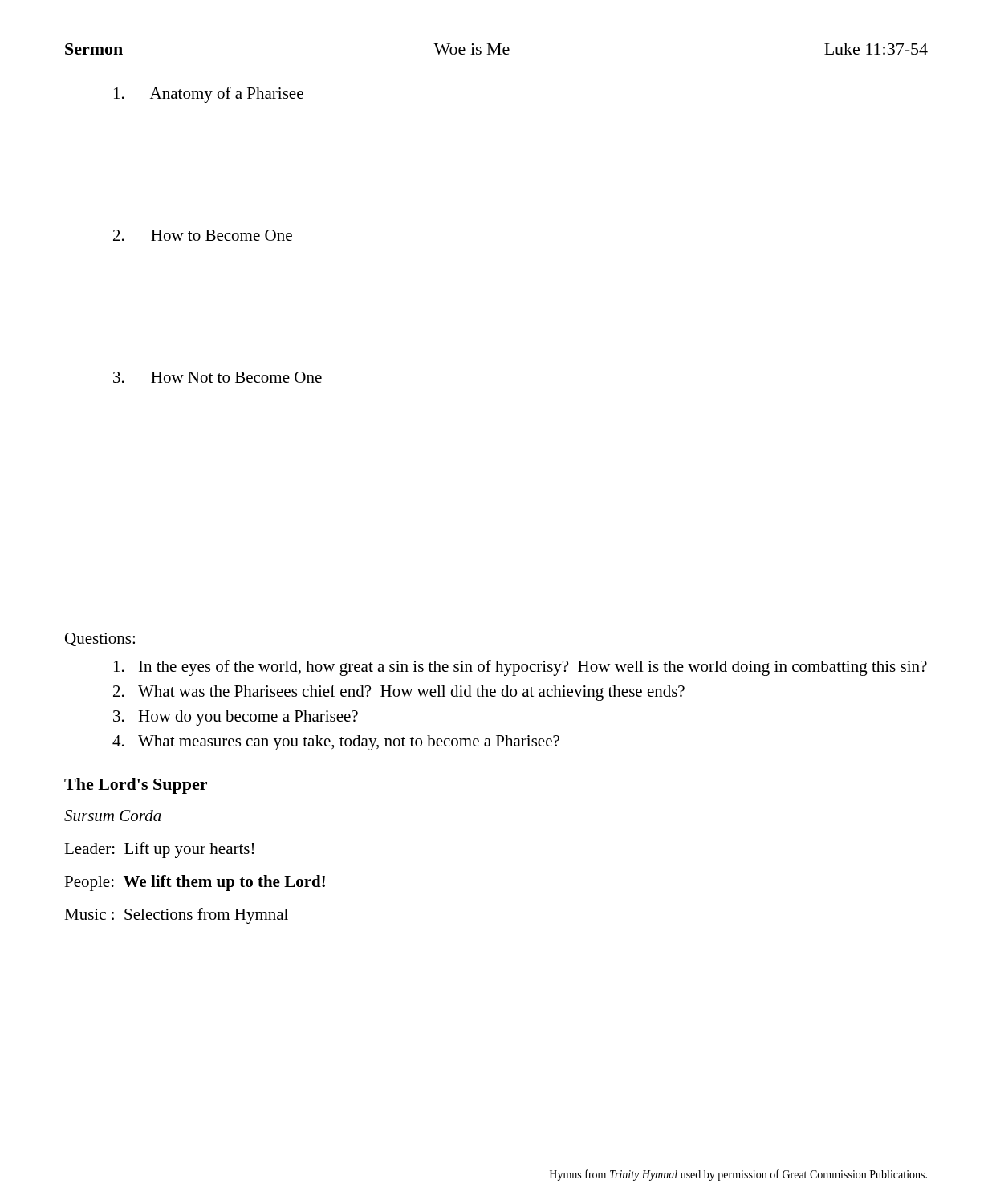Image resolution: width=992 pixels, height=1204 pixels.
Task: Where does it say "The Lord's Supper"?
Action: [x=136, y=784]
